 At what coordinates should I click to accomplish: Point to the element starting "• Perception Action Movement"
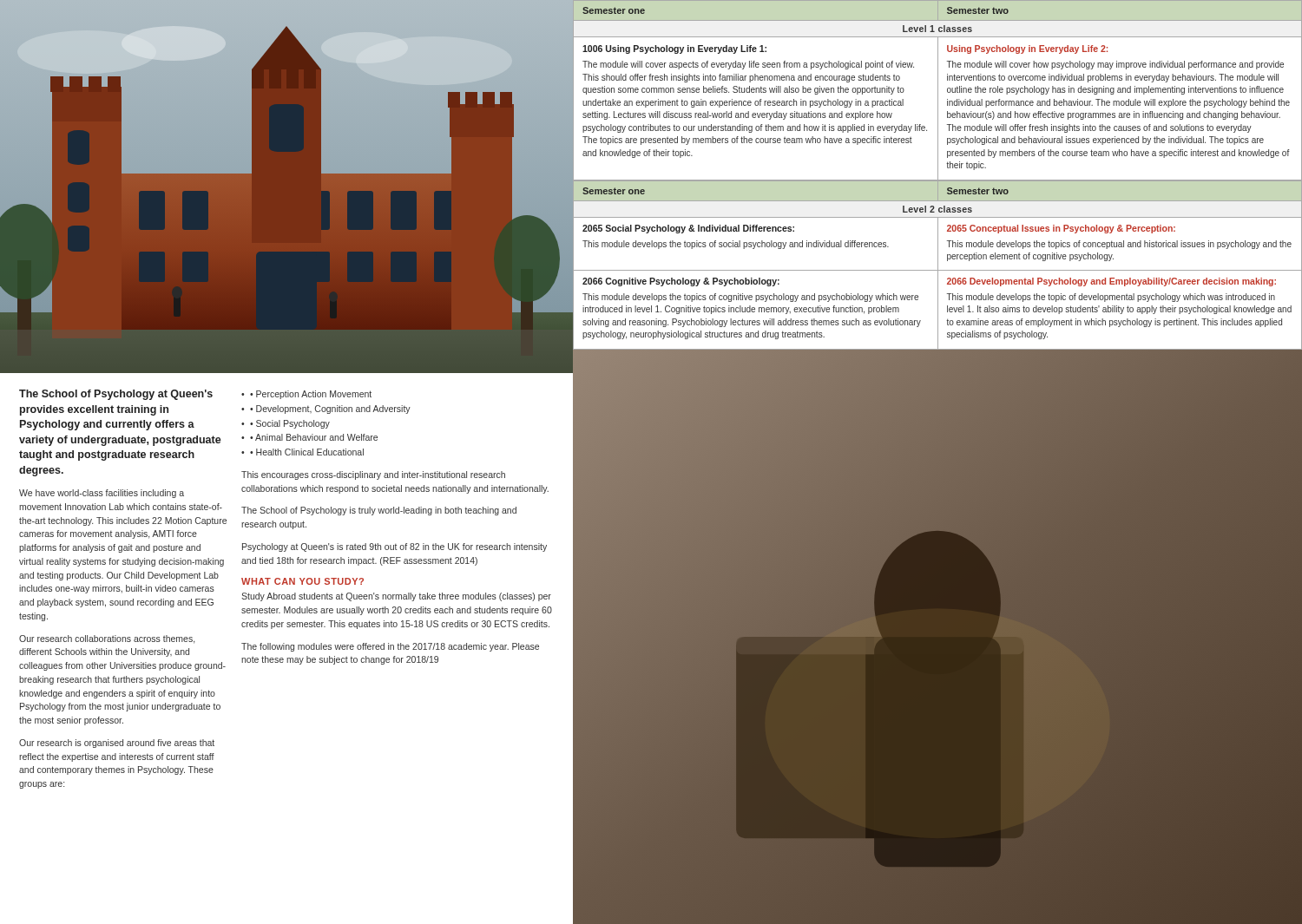(311, 394)
